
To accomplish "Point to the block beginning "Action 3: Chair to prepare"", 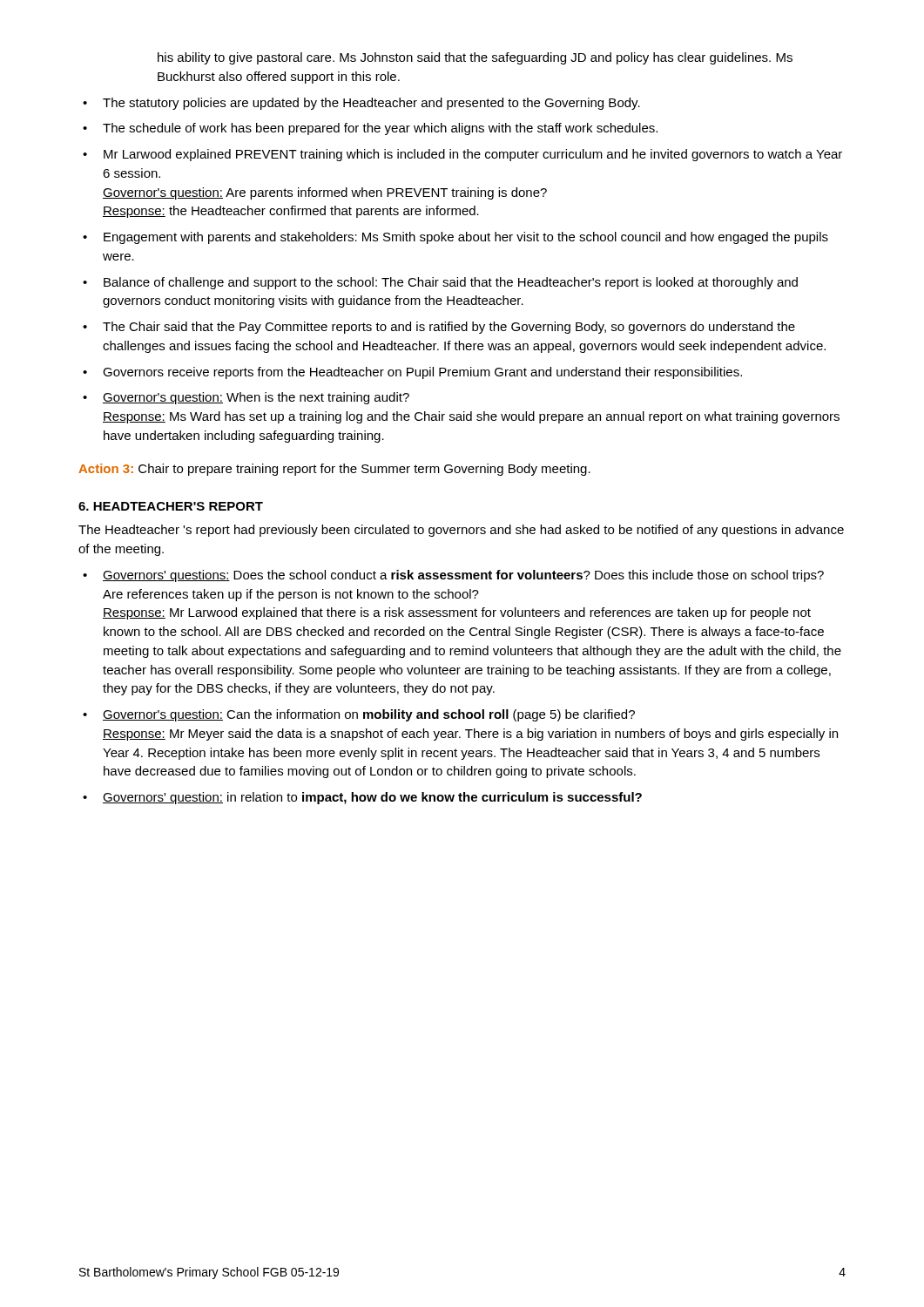I will coord(335,468).
